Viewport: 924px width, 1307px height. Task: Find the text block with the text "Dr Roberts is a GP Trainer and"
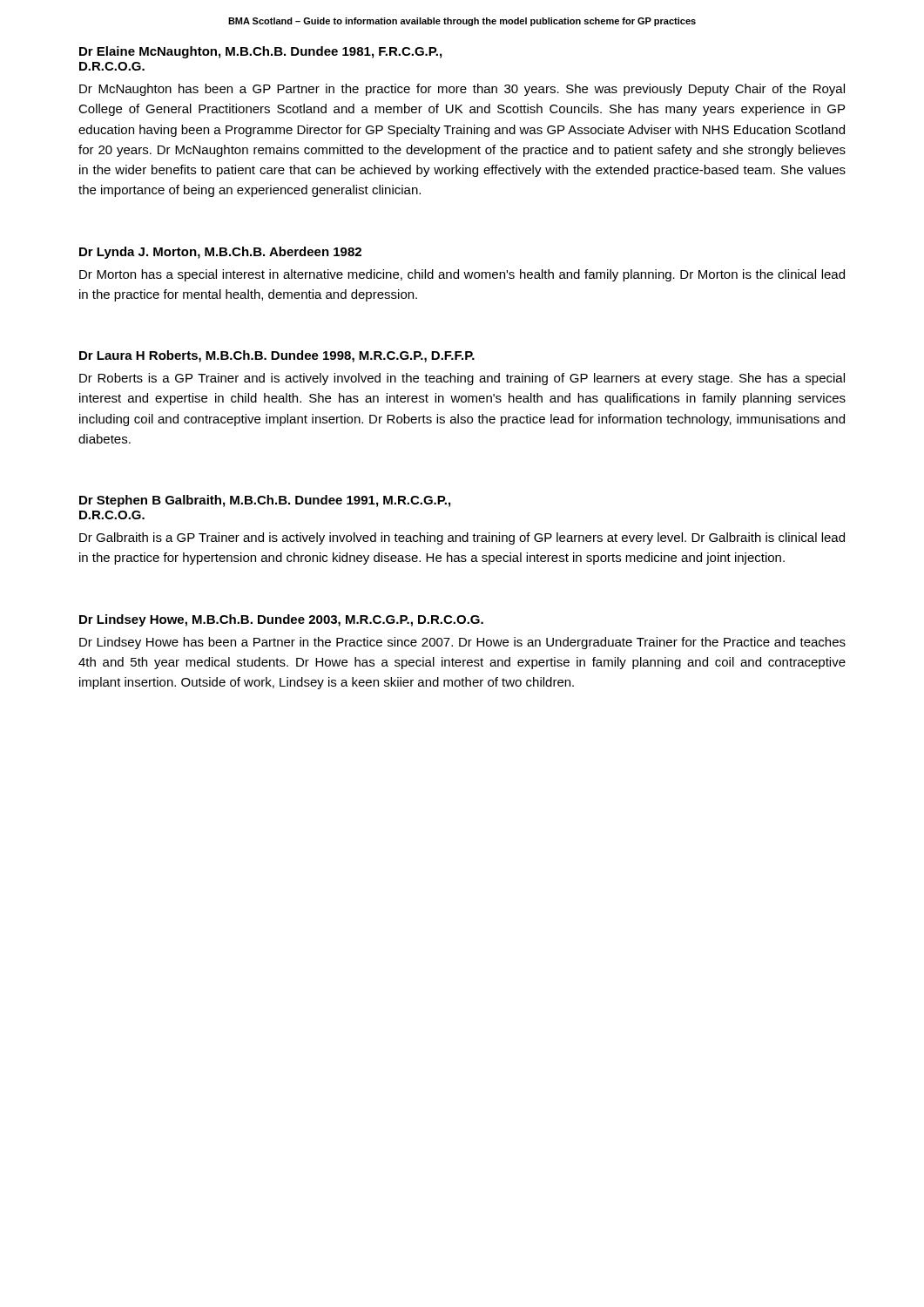[462, 408]
